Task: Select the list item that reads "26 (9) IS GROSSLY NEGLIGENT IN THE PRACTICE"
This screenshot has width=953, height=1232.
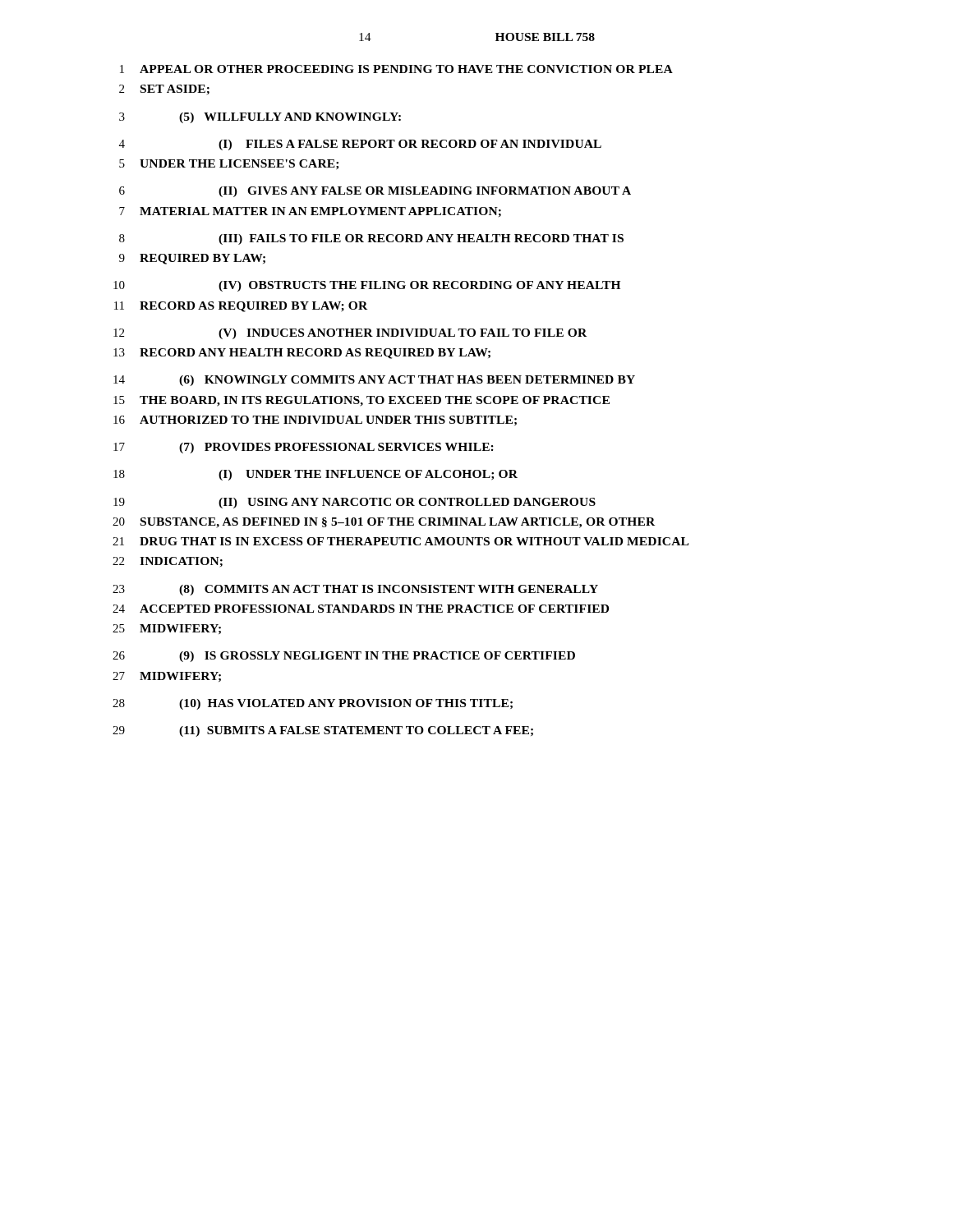Action: pos(485,666)
